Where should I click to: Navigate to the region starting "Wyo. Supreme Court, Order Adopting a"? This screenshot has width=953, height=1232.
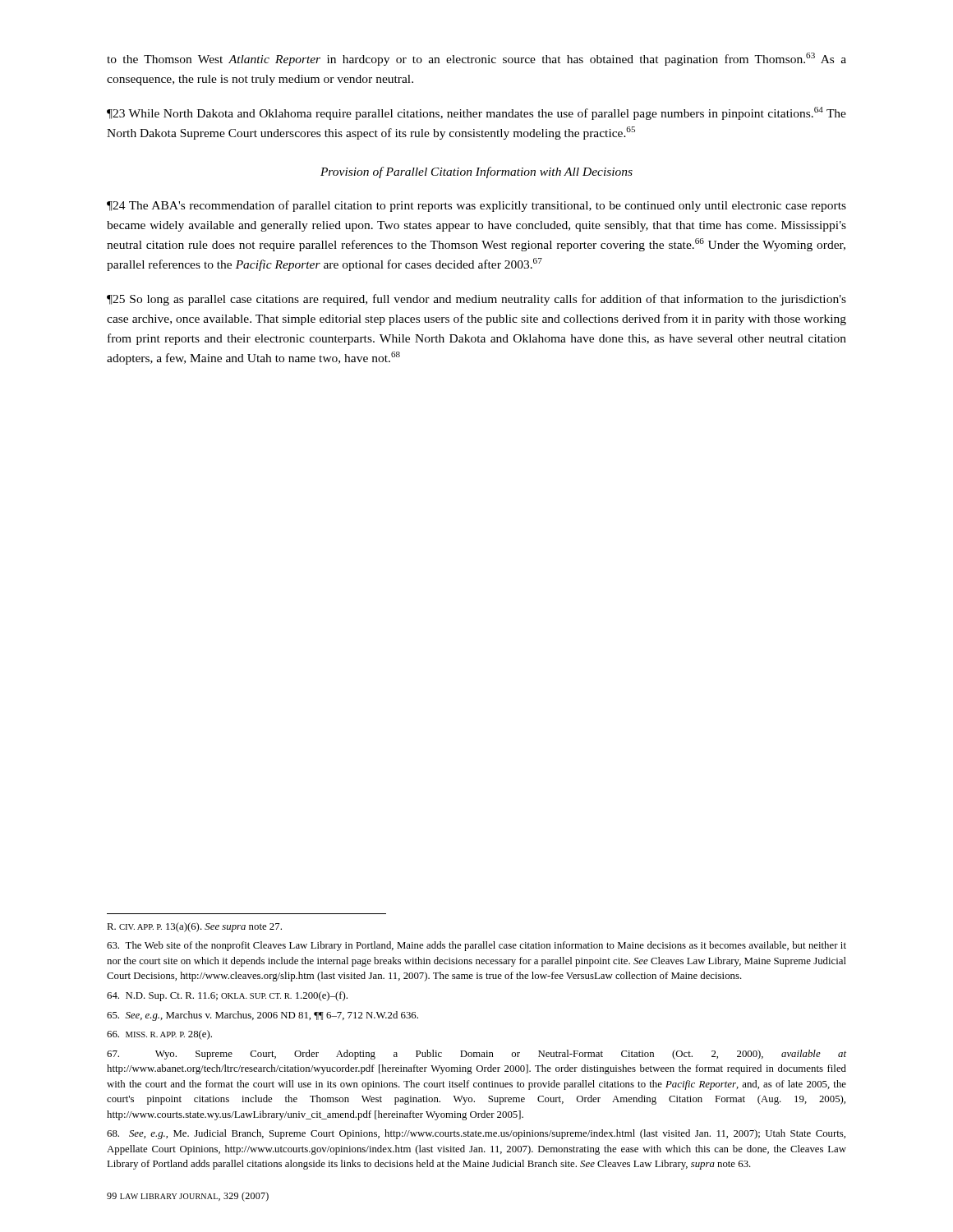point(476,1084)
